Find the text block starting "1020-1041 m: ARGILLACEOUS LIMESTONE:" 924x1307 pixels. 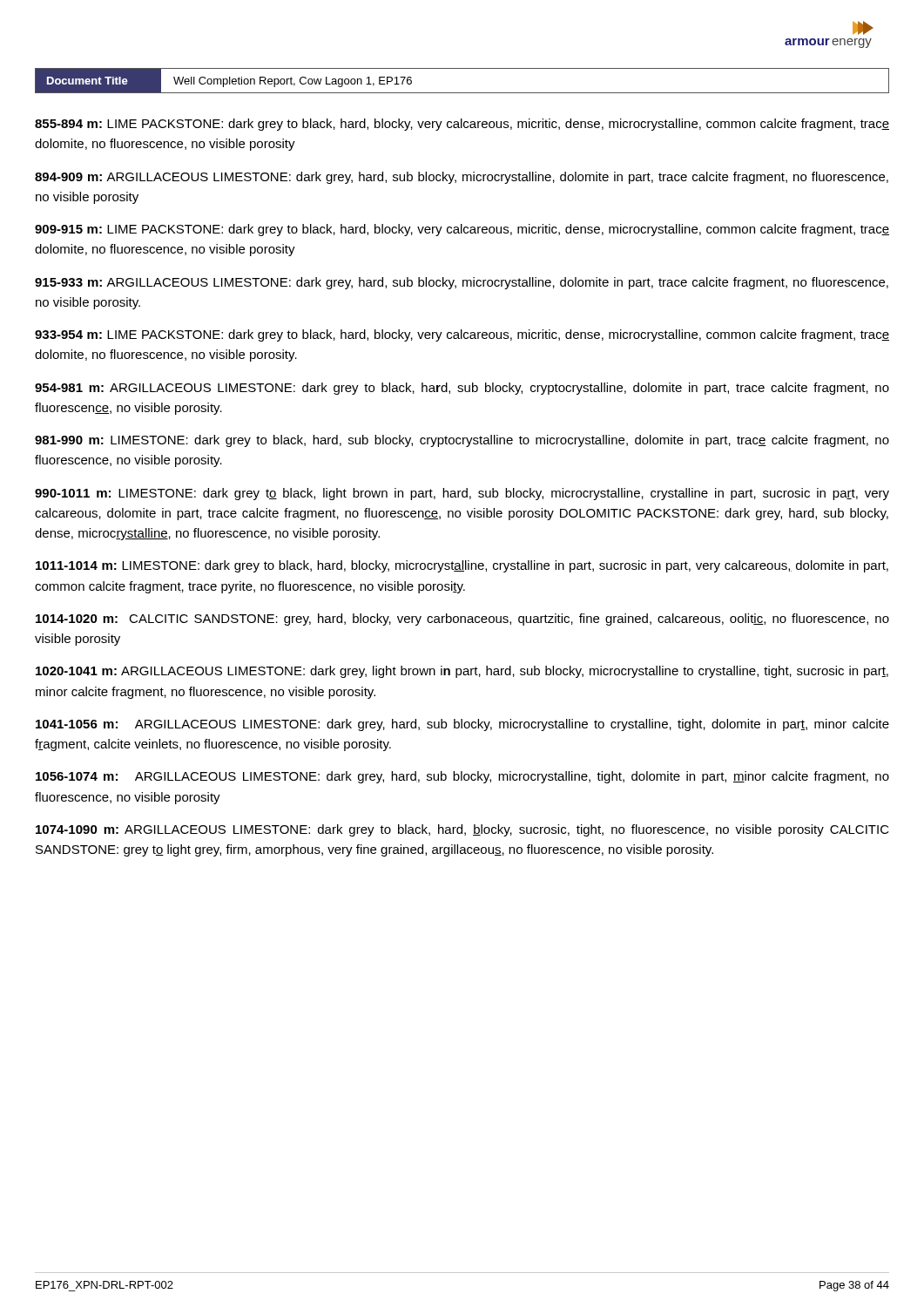[462, 681]
